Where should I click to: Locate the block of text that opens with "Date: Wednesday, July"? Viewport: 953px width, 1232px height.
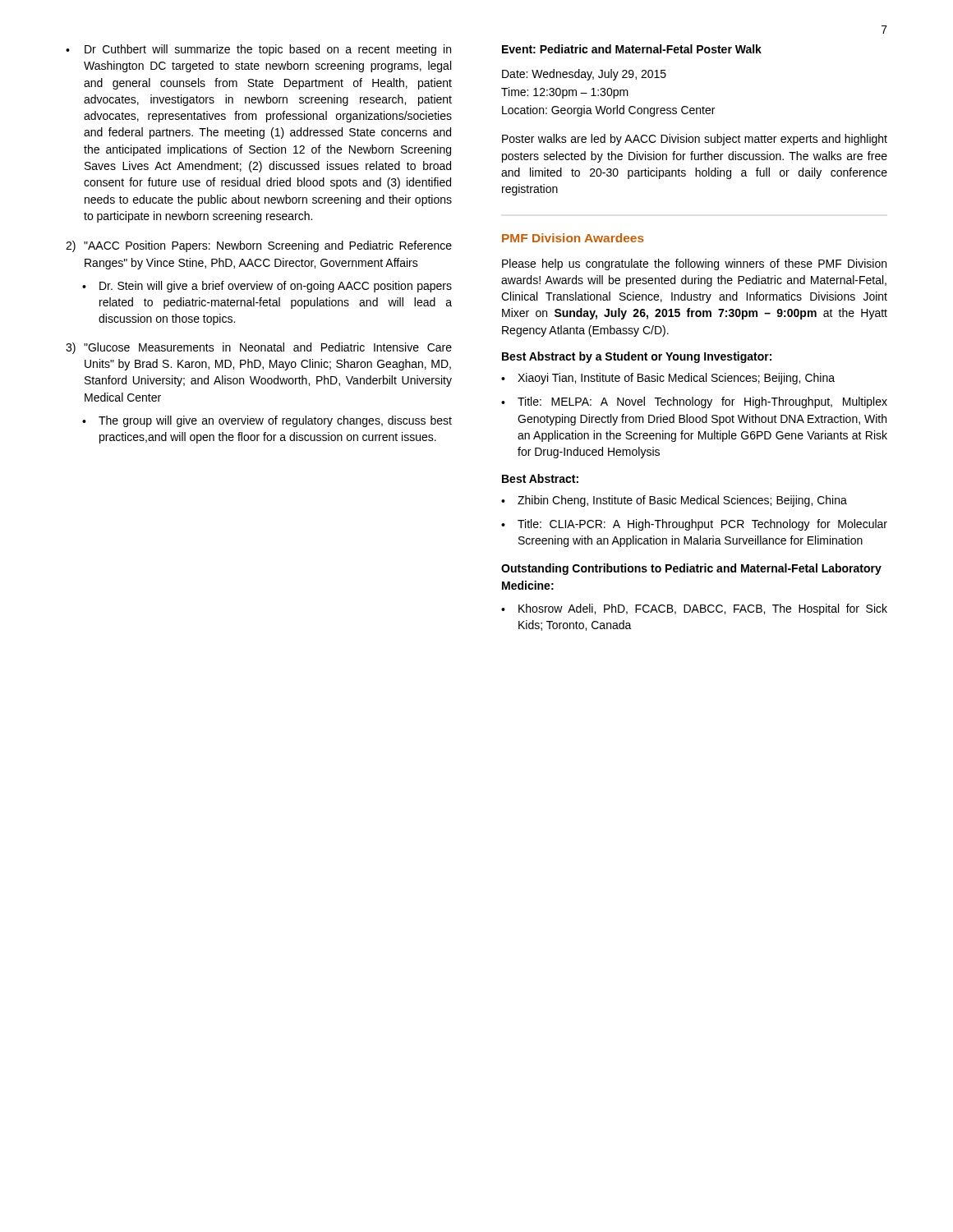[608, 92]
